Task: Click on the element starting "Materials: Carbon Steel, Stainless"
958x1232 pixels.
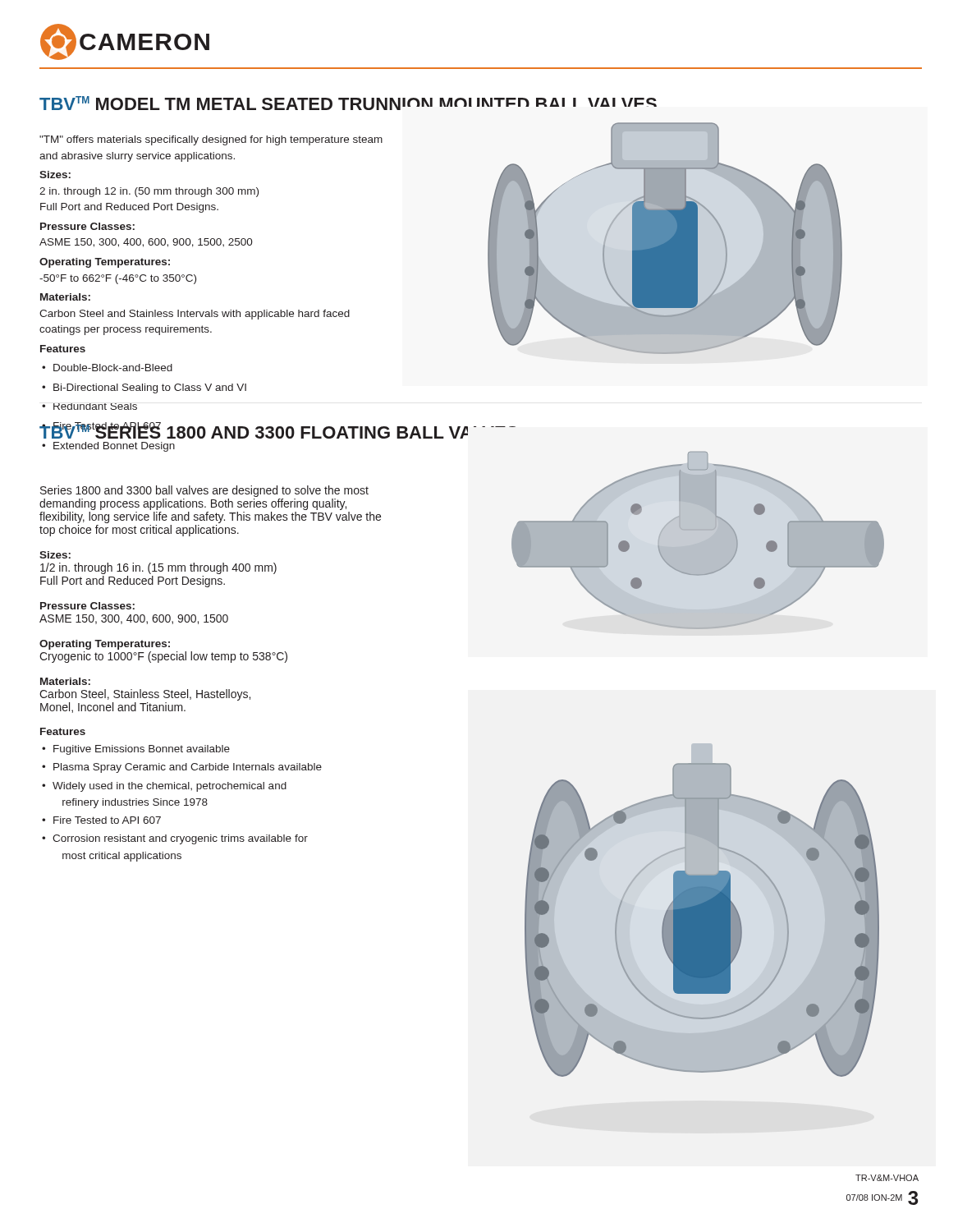Action: (216, 694)
